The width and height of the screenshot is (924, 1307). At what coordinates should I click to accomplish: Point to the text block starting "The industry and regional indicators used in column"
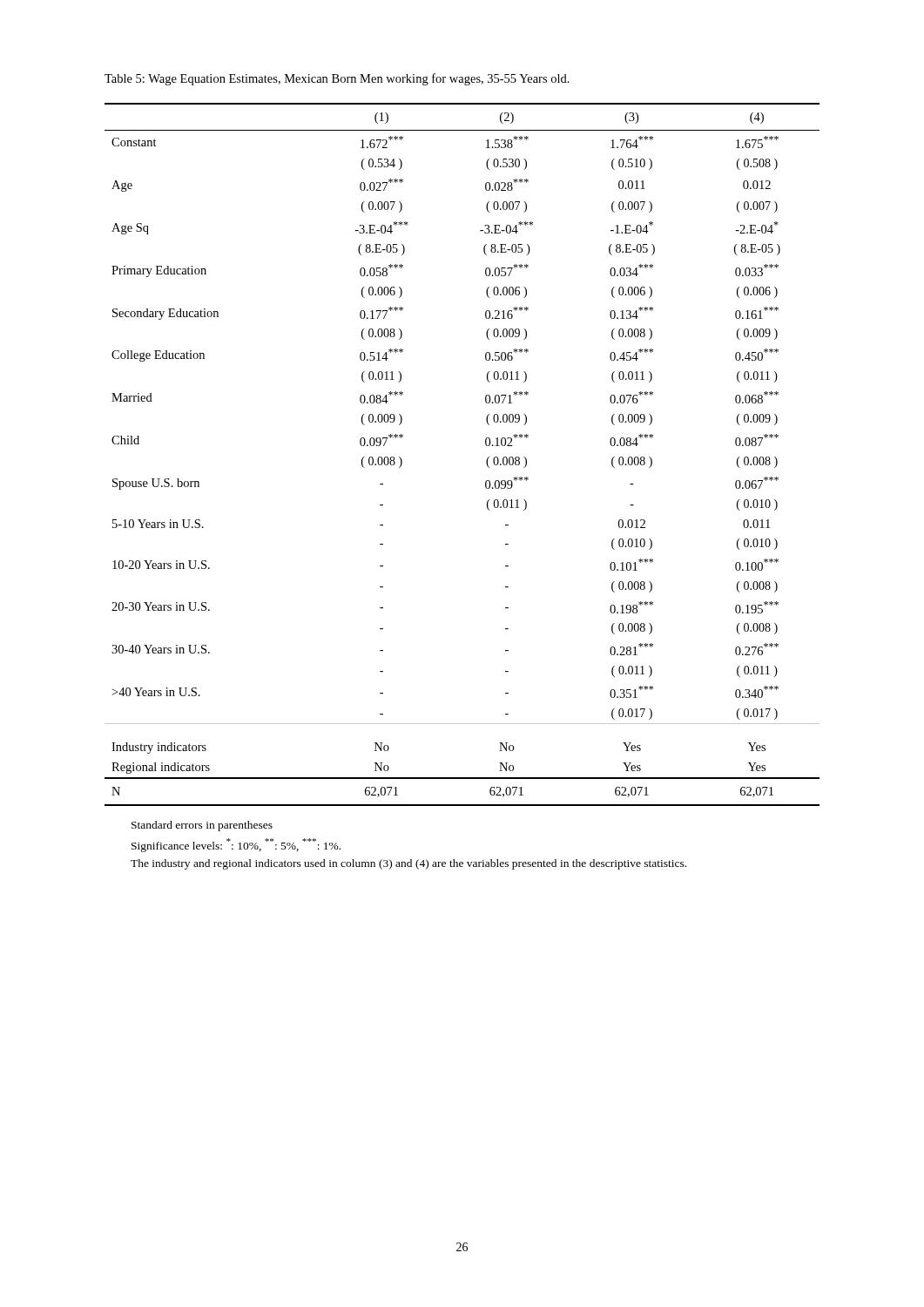click(462, 864)
